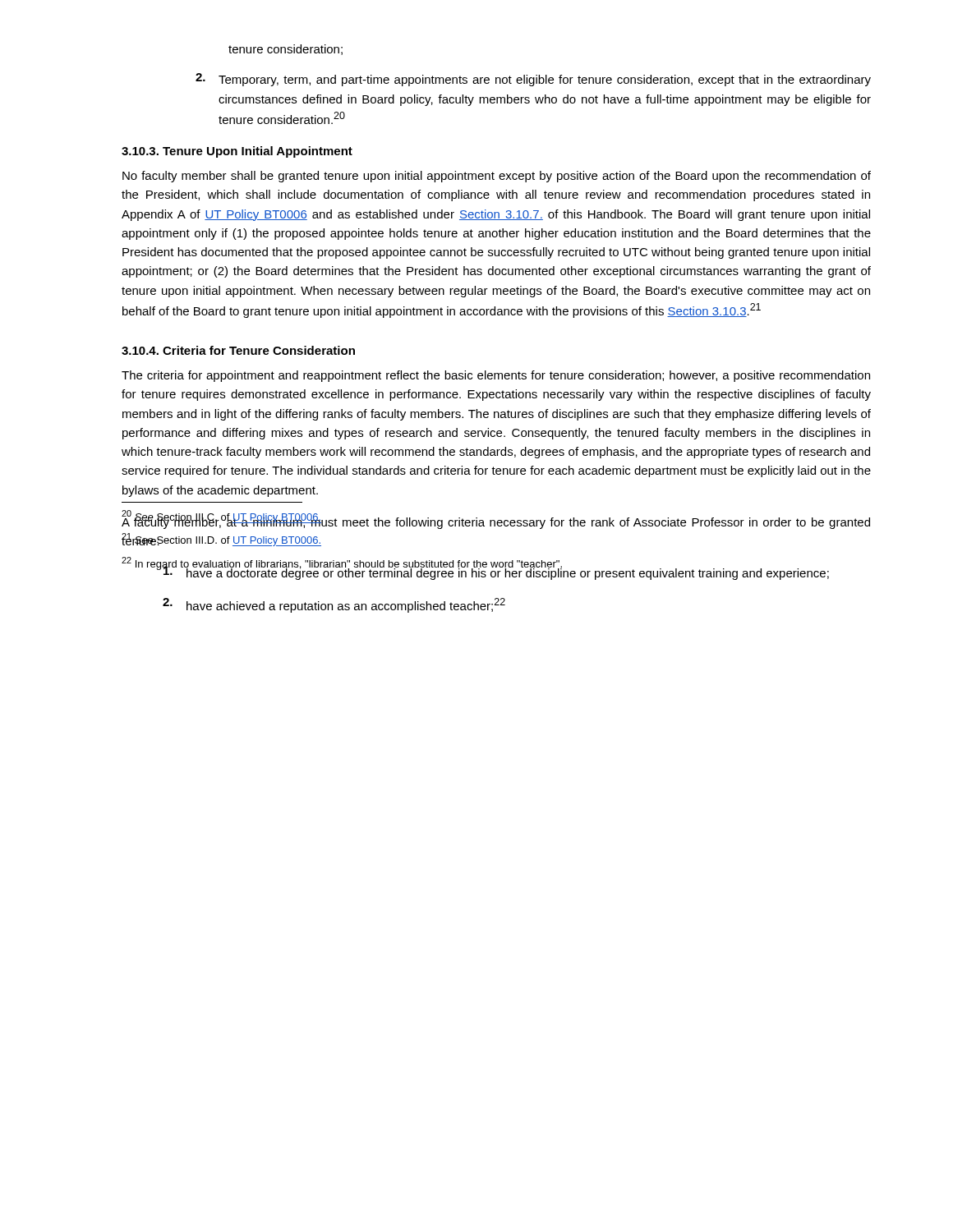Select the section header that reads "3.10.3. Tenure Upon"
This screenshot has height=1232, width=953.
point(237,151)
